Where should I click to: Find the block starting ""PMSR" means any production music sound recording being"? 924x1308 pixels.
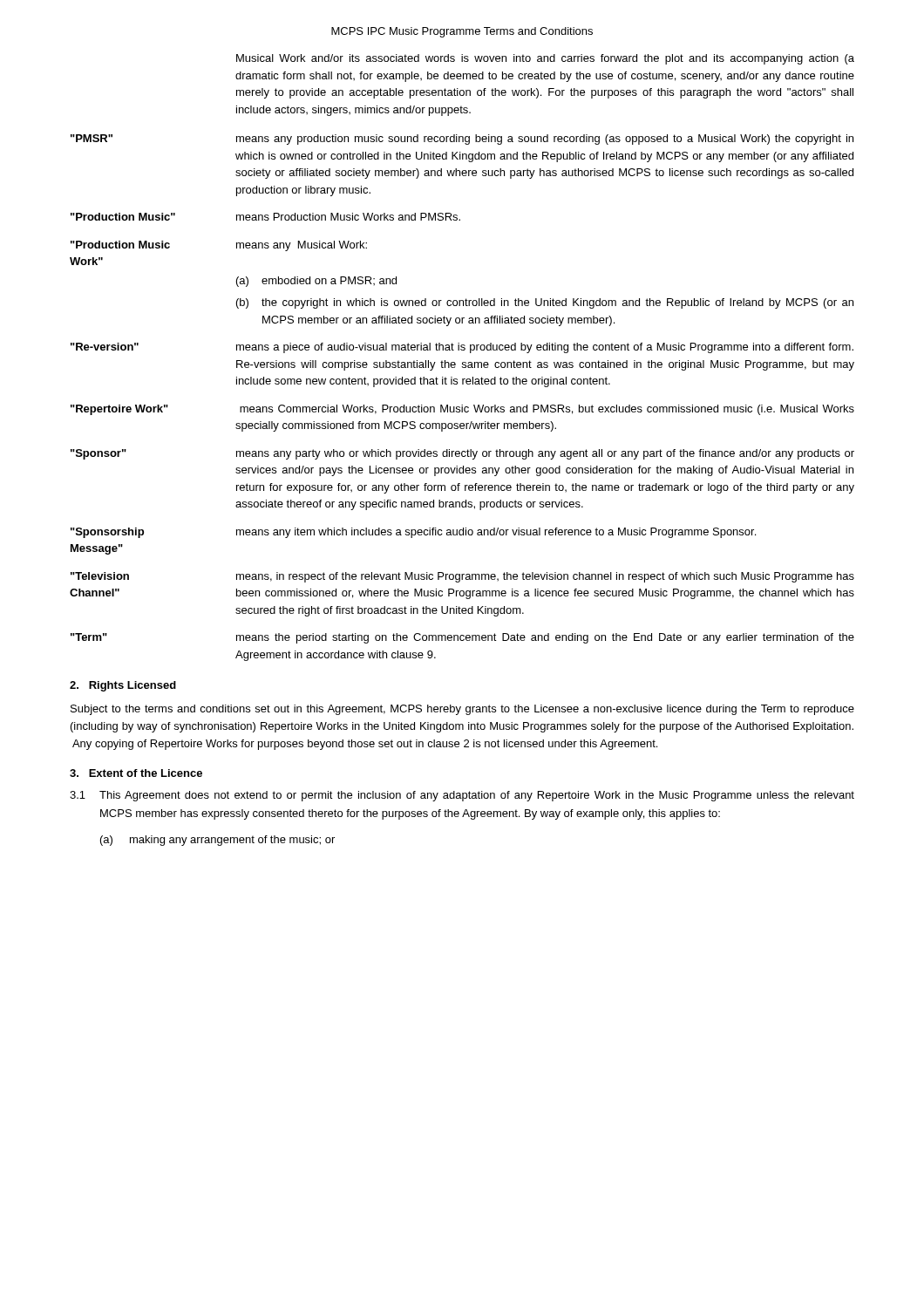coord(462,164)
